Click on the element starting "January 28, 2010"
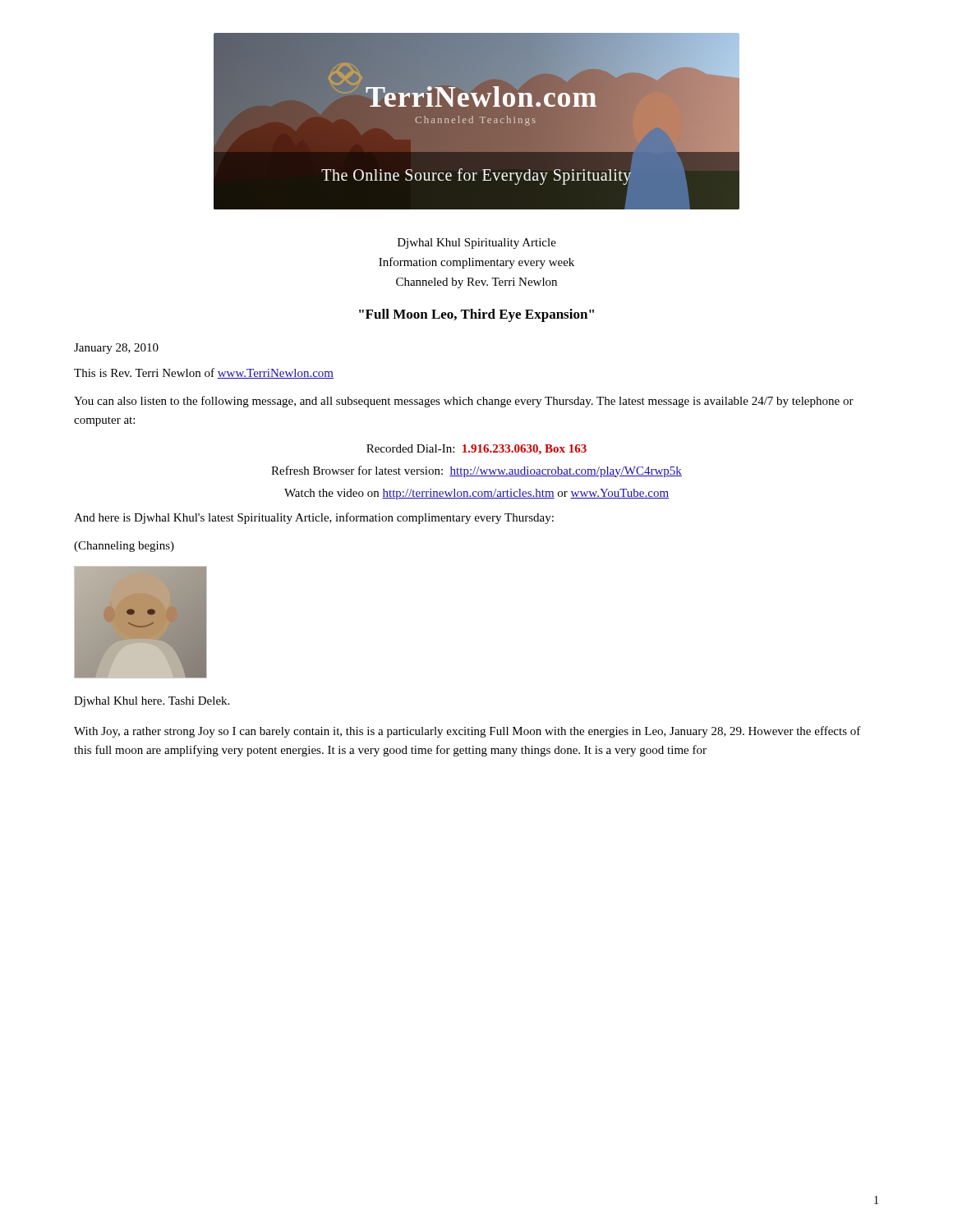Screen dimensions: 1232x953 tap(116, 347)
